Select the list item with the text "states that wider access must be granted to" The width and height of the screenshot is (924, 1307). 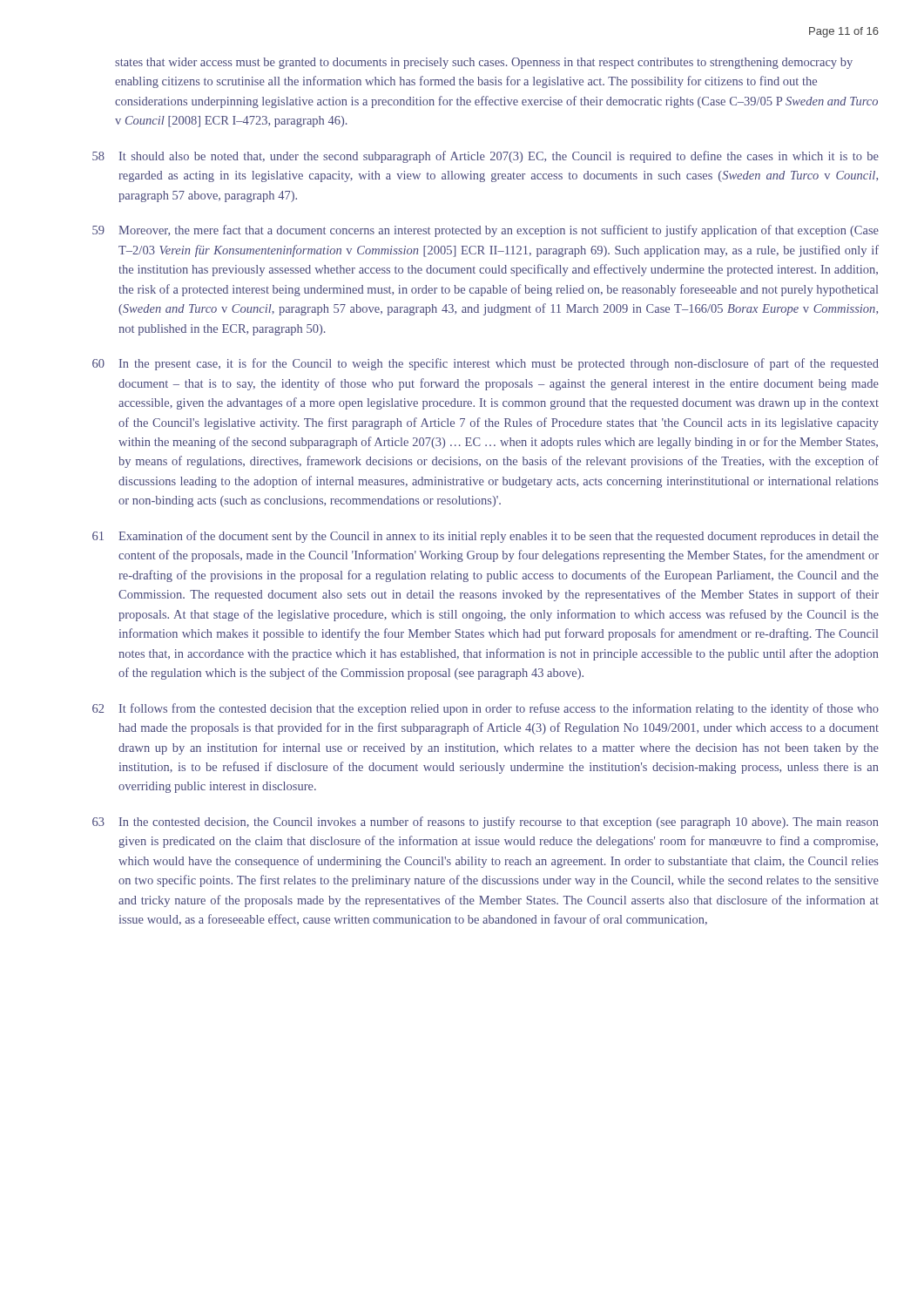[x=497, y=91]
